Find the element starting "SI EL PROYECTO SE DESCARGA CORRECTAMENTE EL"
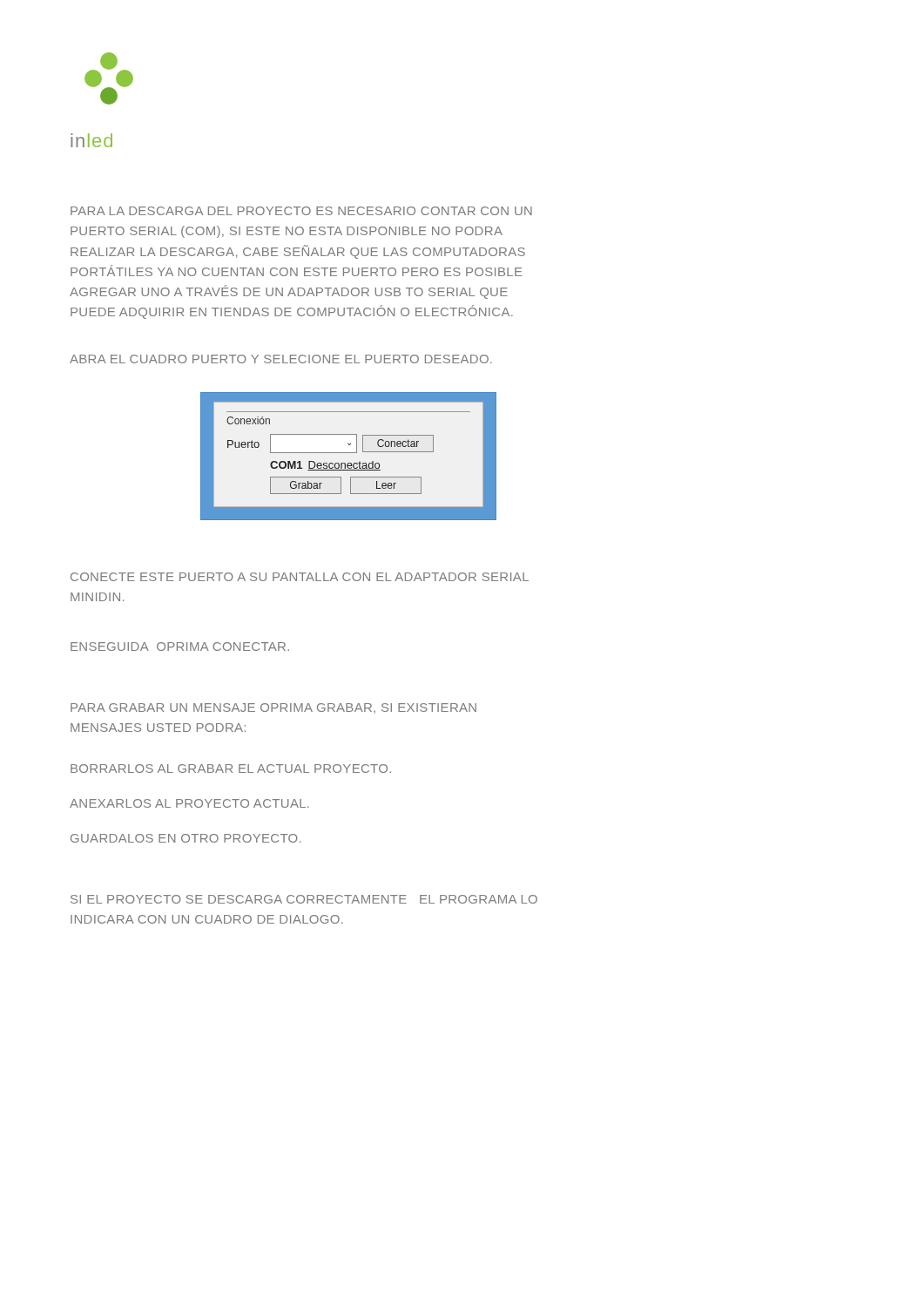Image resolution: width=924 pixels, height=1307 pixels. pos(304,909)
